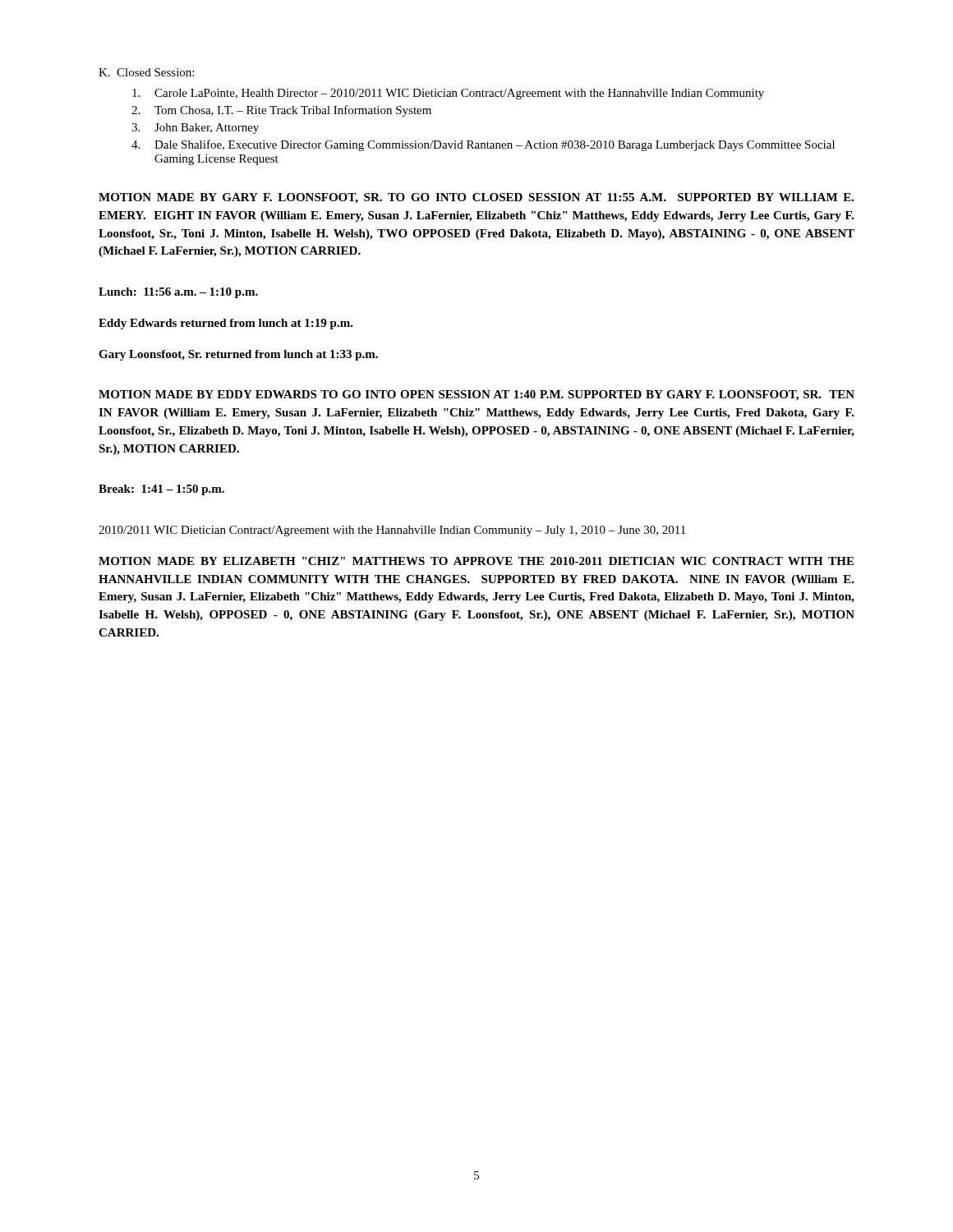Select the element starting "3. John Baker, Attorney"
The image size is (953, 1232).
195,128
